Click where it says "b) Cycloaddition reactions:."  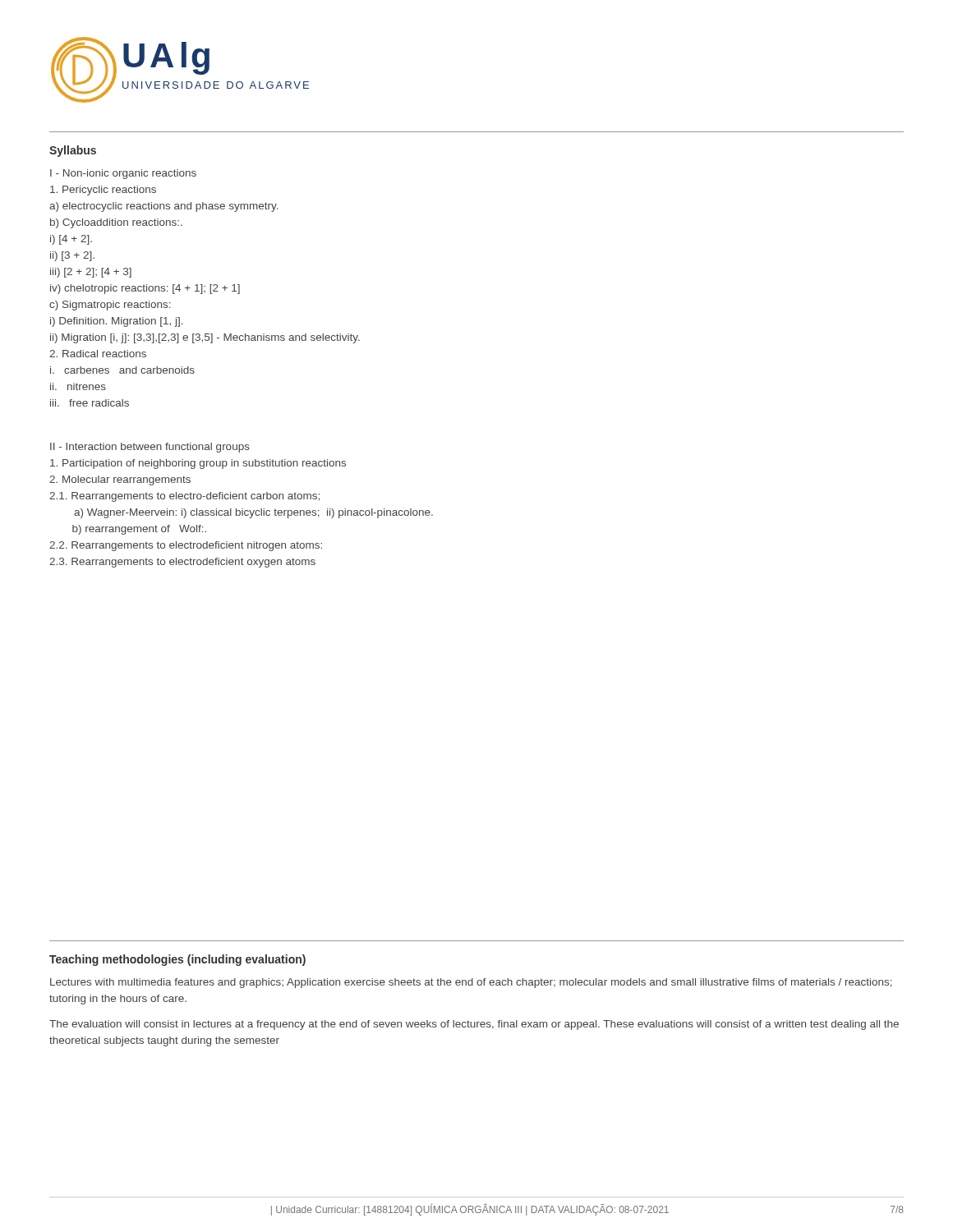116,222
